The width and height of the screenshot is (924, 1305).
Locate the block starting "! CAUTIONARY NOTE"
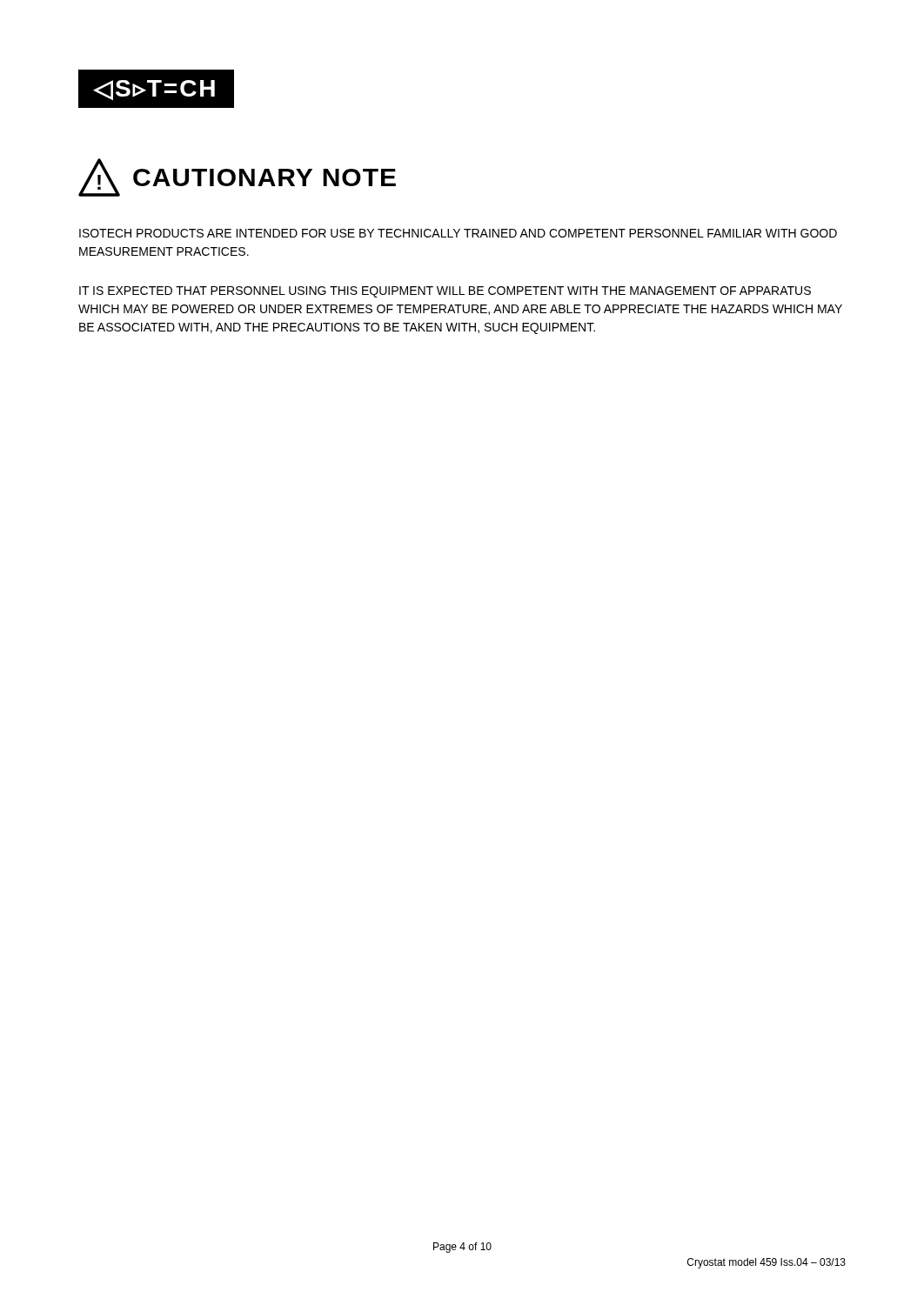(238, 177)
